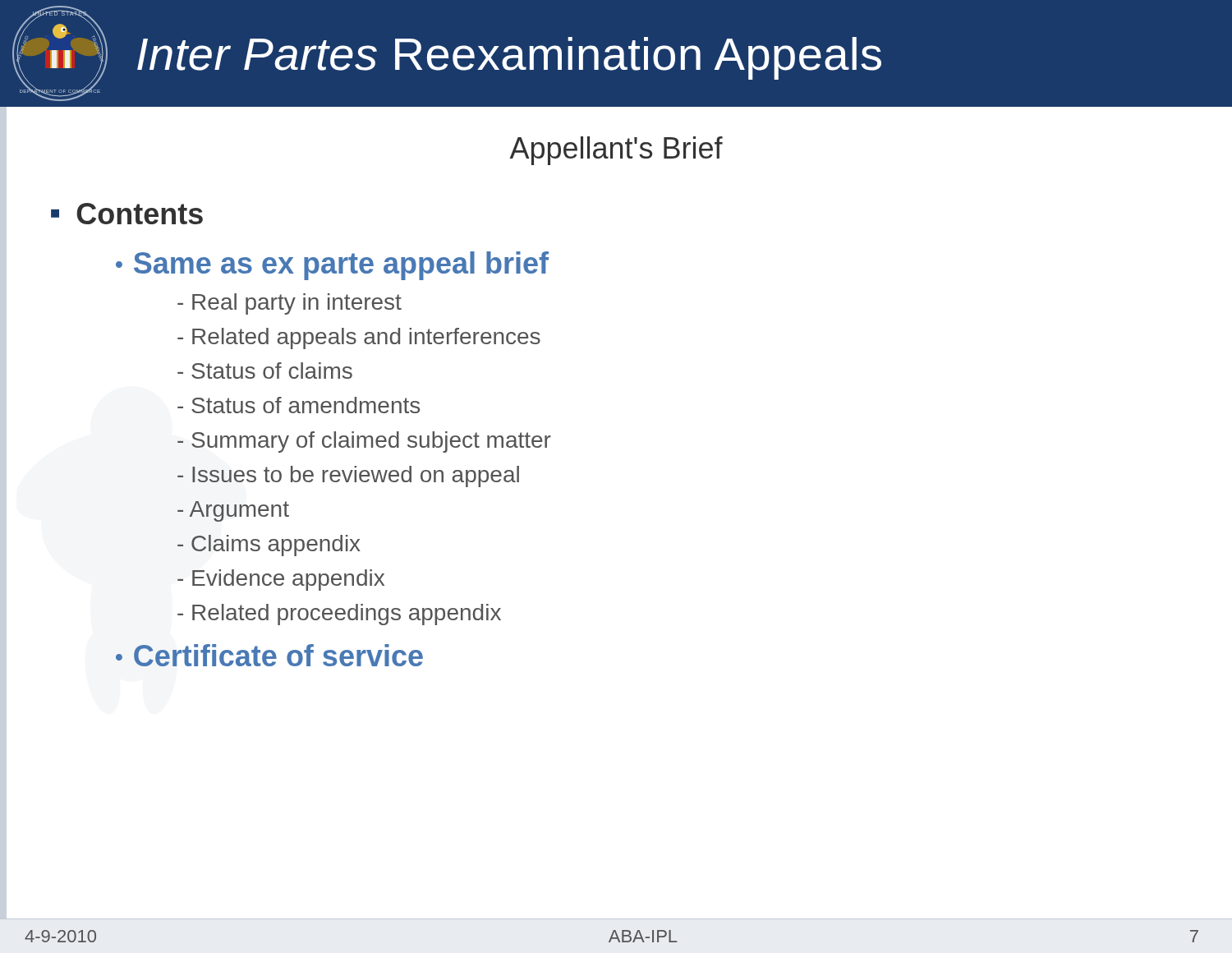Where is the title that starts "UNITED STATES DEPARTMENT OF COMMERCE PATENT"?
The image size is (1232, 953).
[x=616, y=53]
